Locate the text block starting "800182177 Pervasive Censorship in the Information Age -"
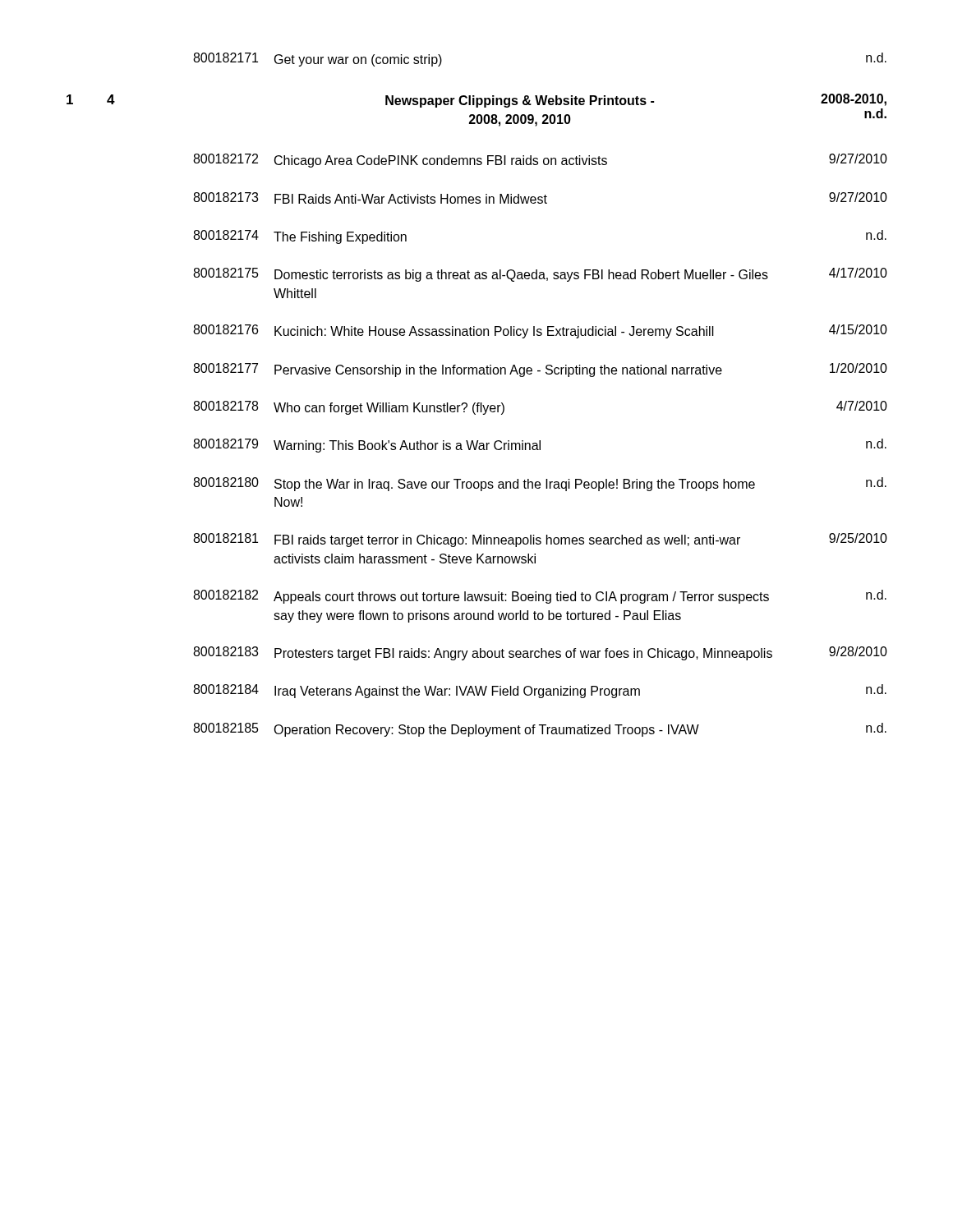953x1232 pixels. (x=476, y=369)
